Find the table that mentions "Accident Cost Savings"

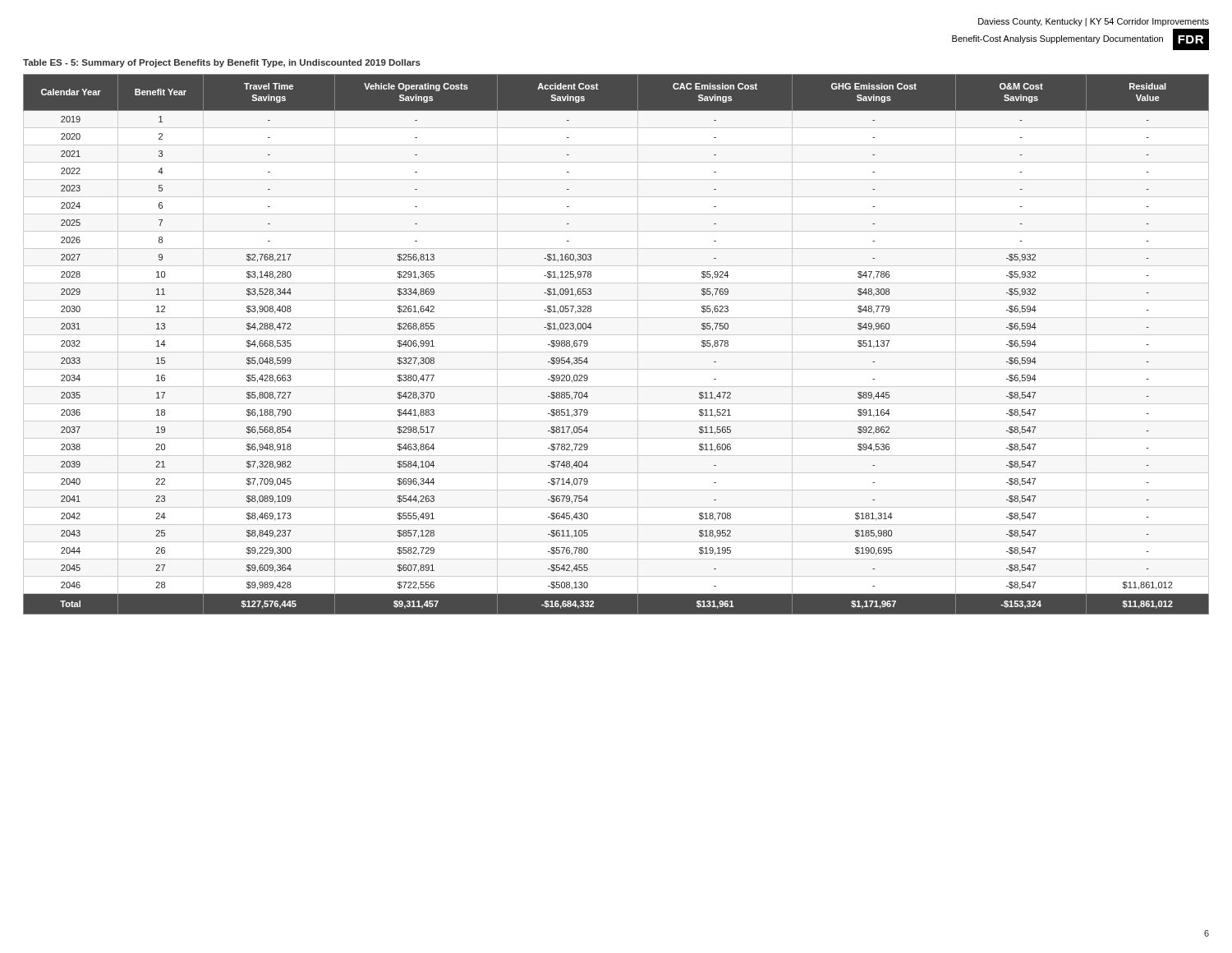(x=616, y=344)
